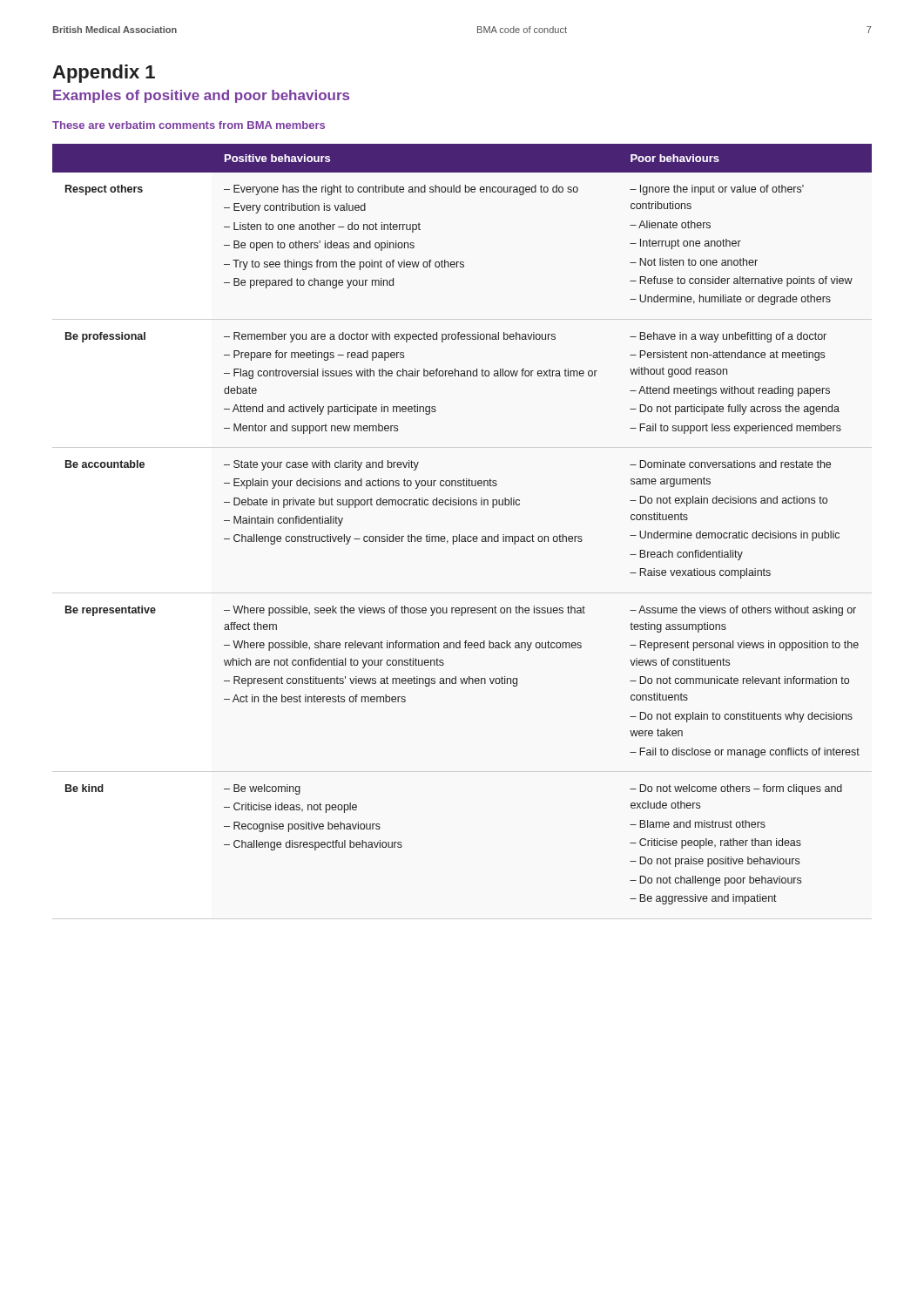Navigate to the block starting "Appendix 1"
The width and height of the screenshot is (924, 1307).
(104, 72)
